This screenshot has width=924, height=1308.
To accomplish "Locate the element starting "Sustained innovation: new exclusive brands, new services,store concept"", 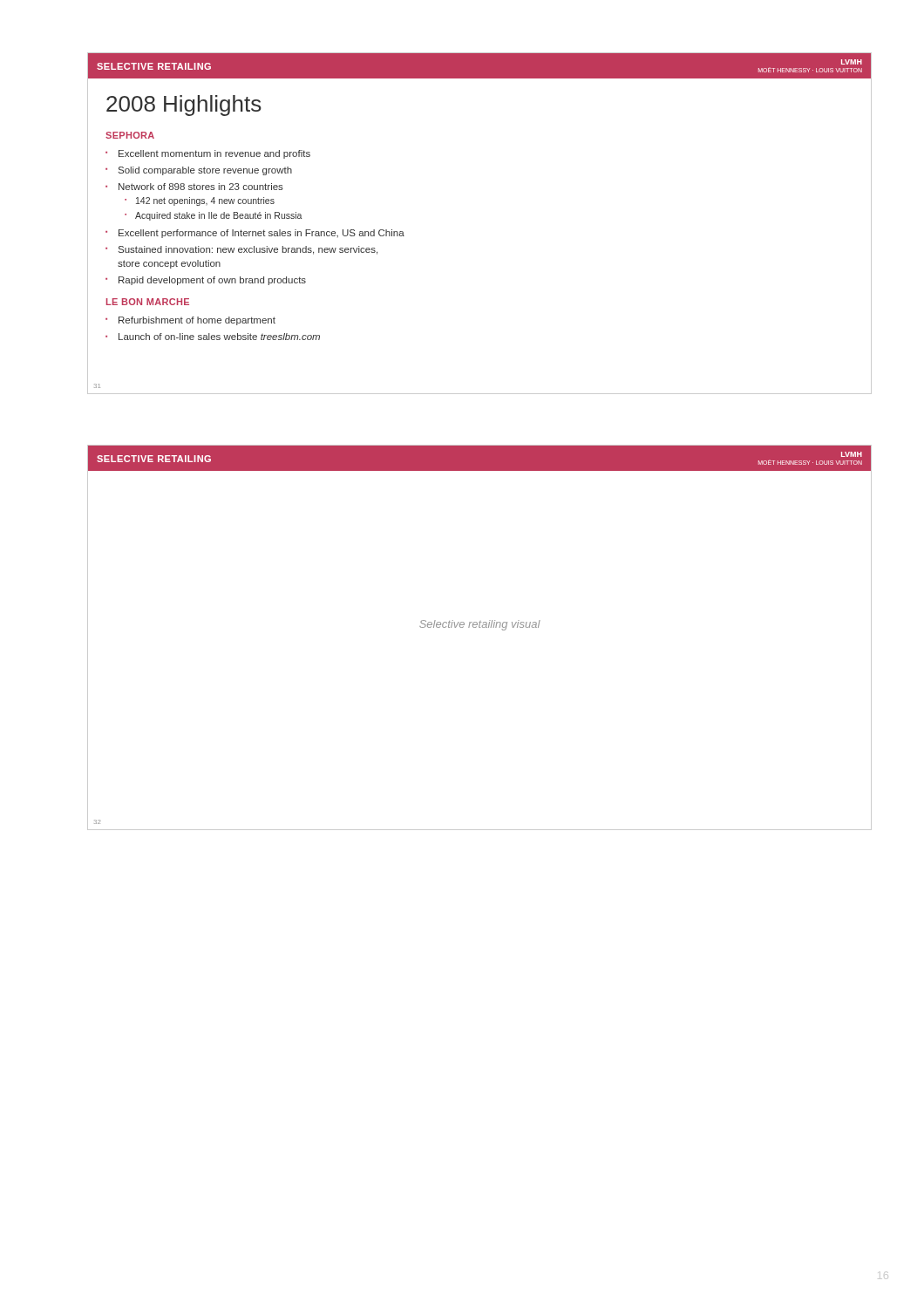I will [248, 256].
